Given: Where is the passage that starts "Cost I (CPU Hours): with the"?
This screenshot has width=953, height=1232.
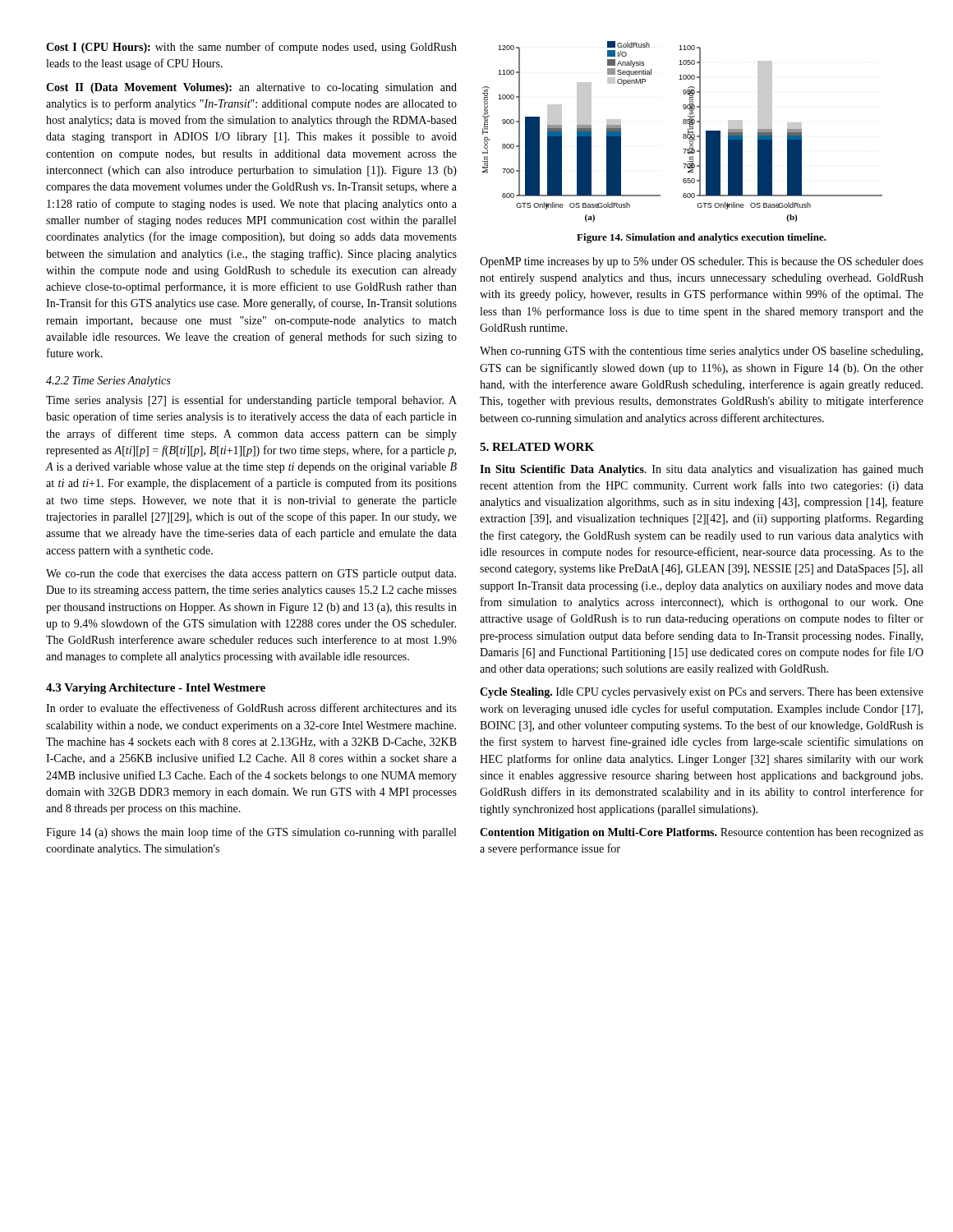Looking at the screenshot, I should [251, 56].
